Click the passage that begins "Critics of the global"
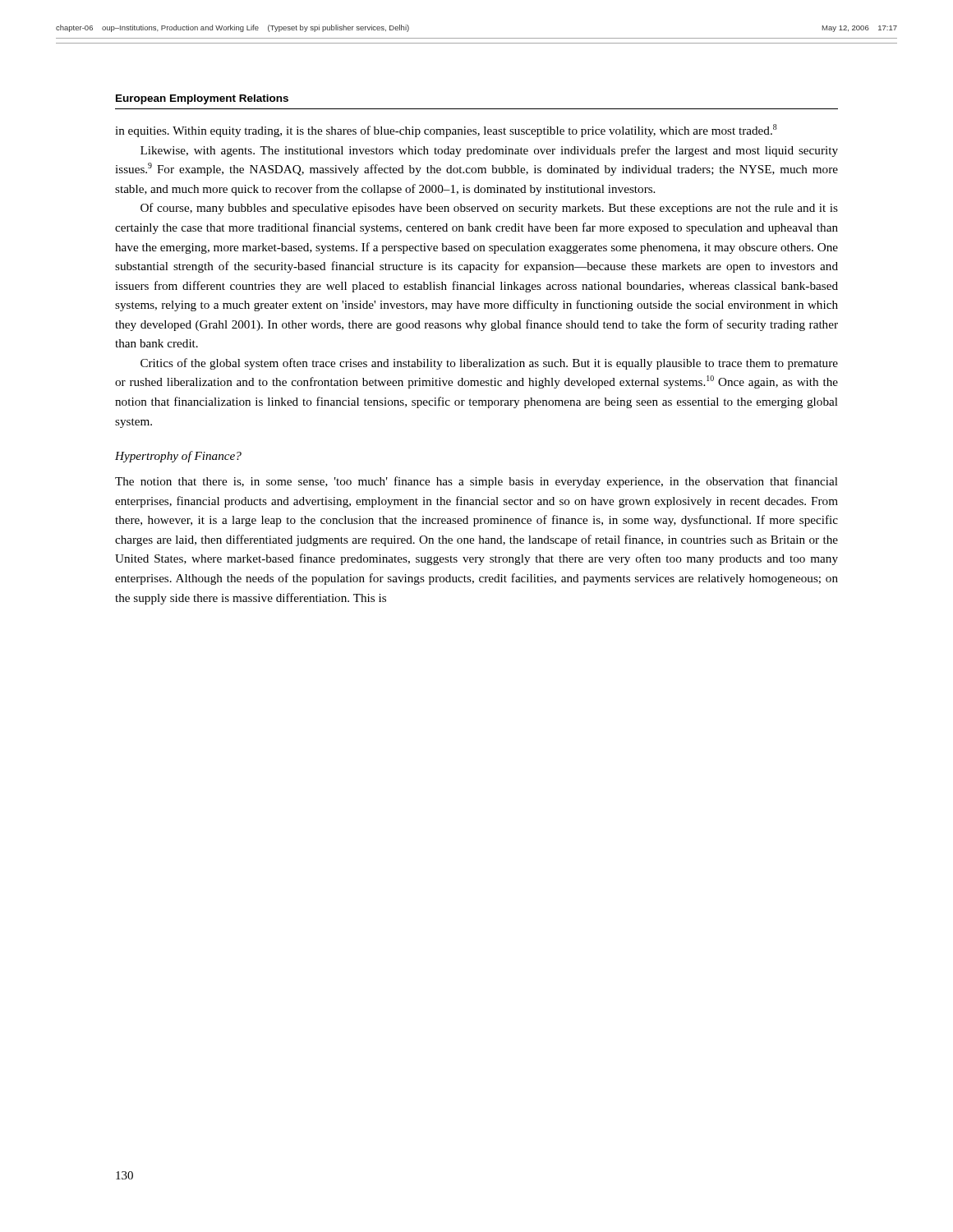 476,392
